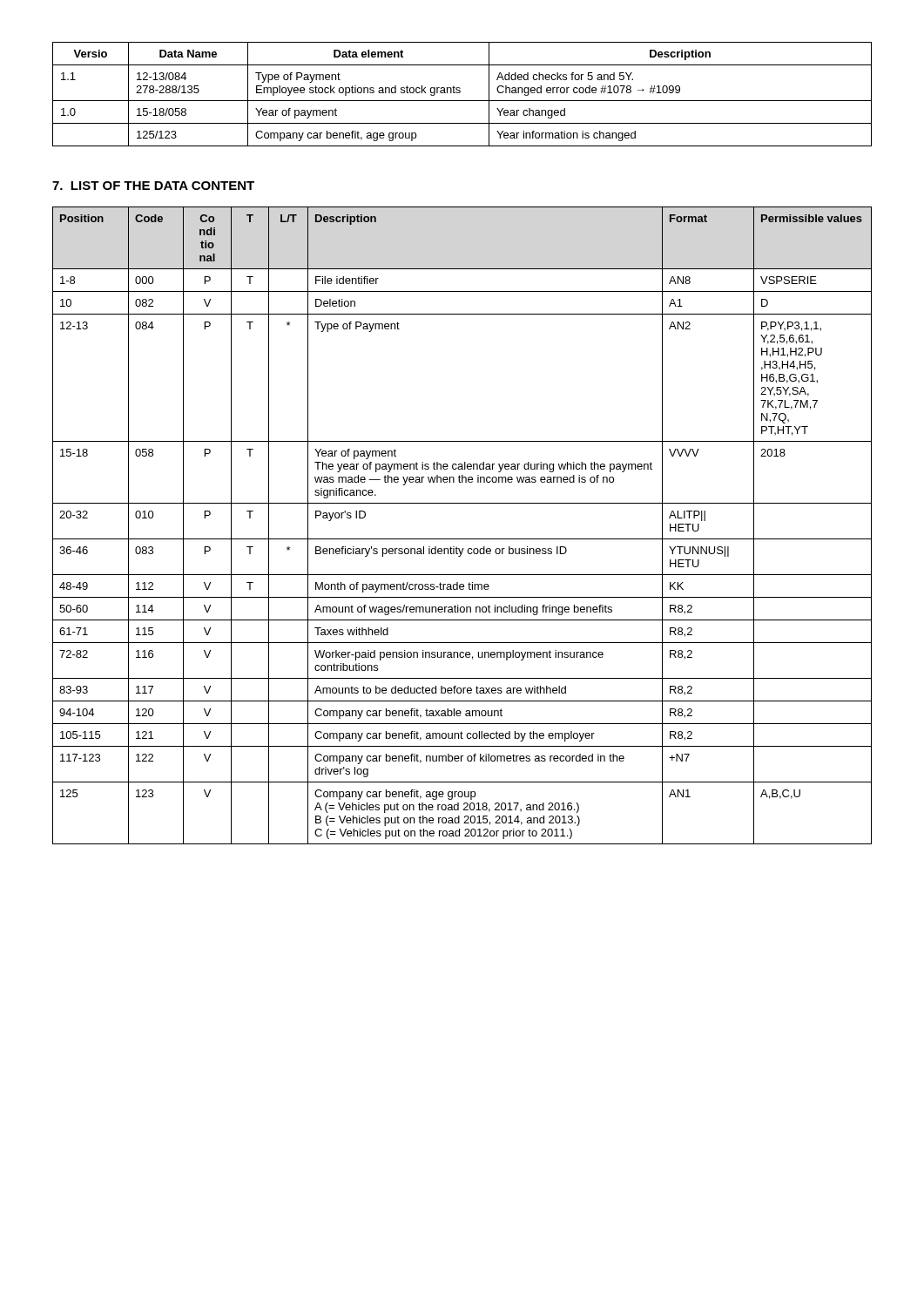Find the table that mentions "Worker-paid pension insurance, unemployment"
Viewport: 924px width, 1307px height.
462,525
